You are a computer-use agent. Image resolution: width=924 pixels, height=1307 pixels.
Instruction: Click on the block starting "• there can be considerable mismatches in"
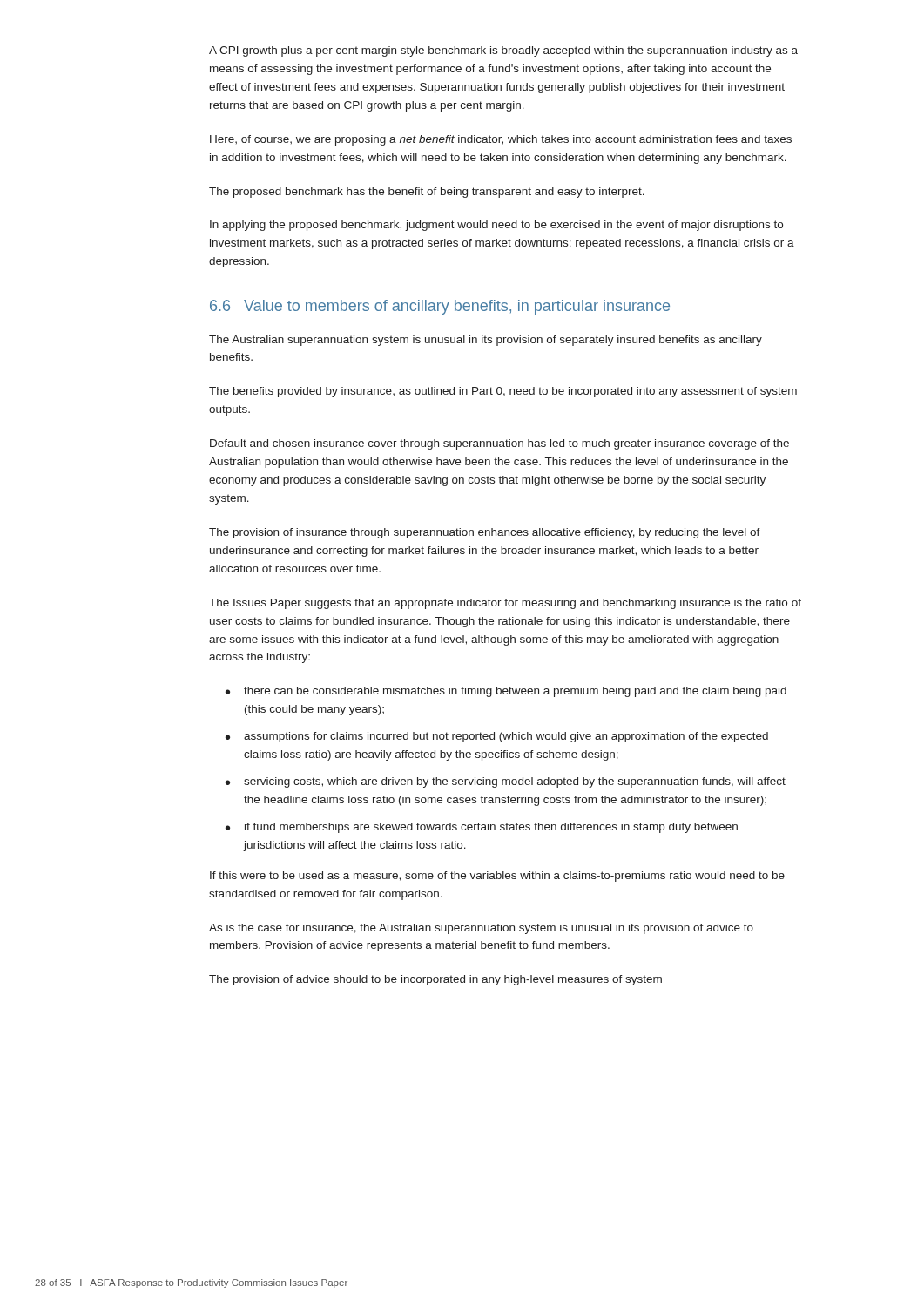coord(513,701)
